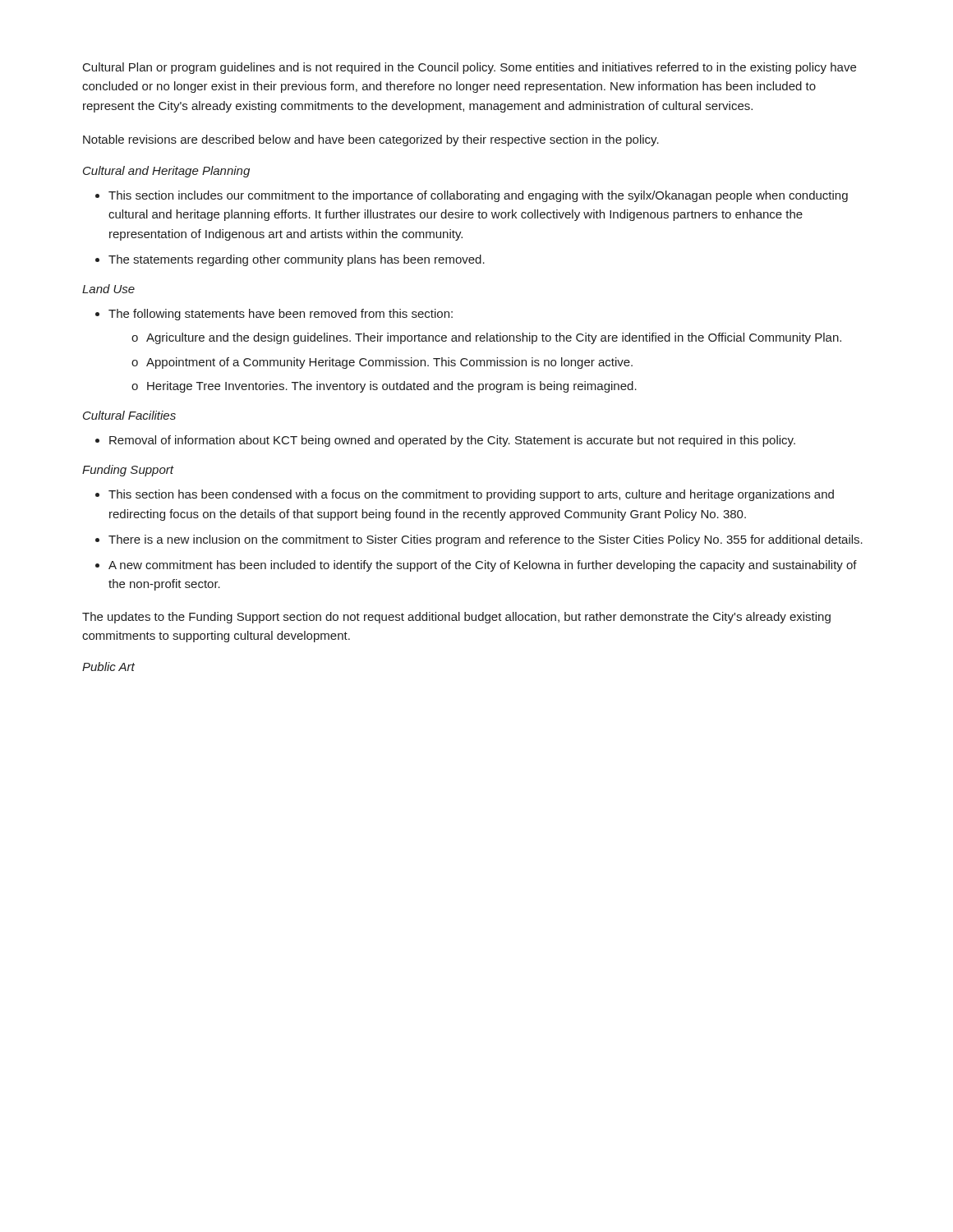Image resolution: width=953 pixels, height=1232 pixels.
Task: Click on the text block with the text "Notable revisions are"
Action: tap(371, 139)
